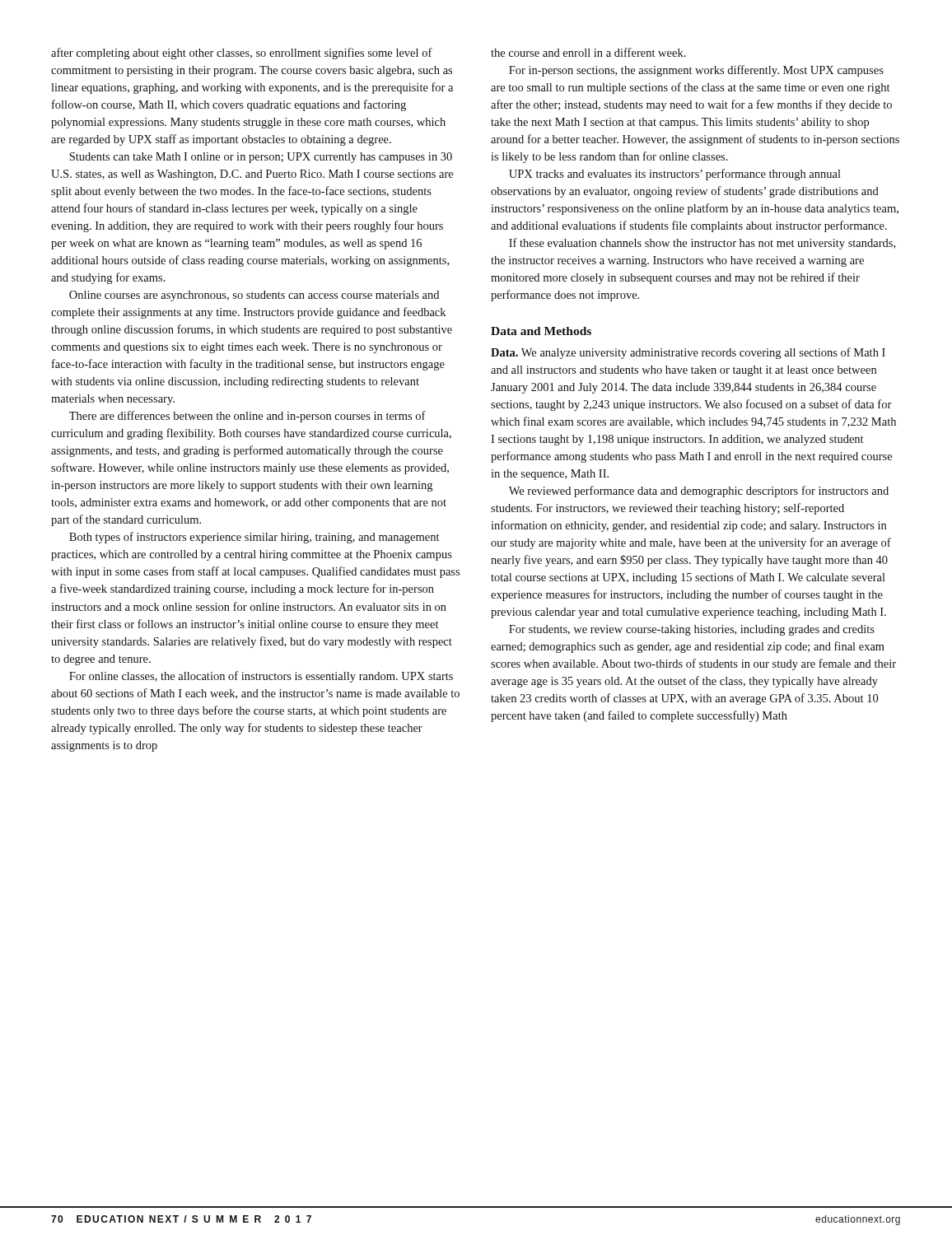952x1235 pixels.
Task: Find the text block that says "We reviewed performance"
Action: pos(696,552)
